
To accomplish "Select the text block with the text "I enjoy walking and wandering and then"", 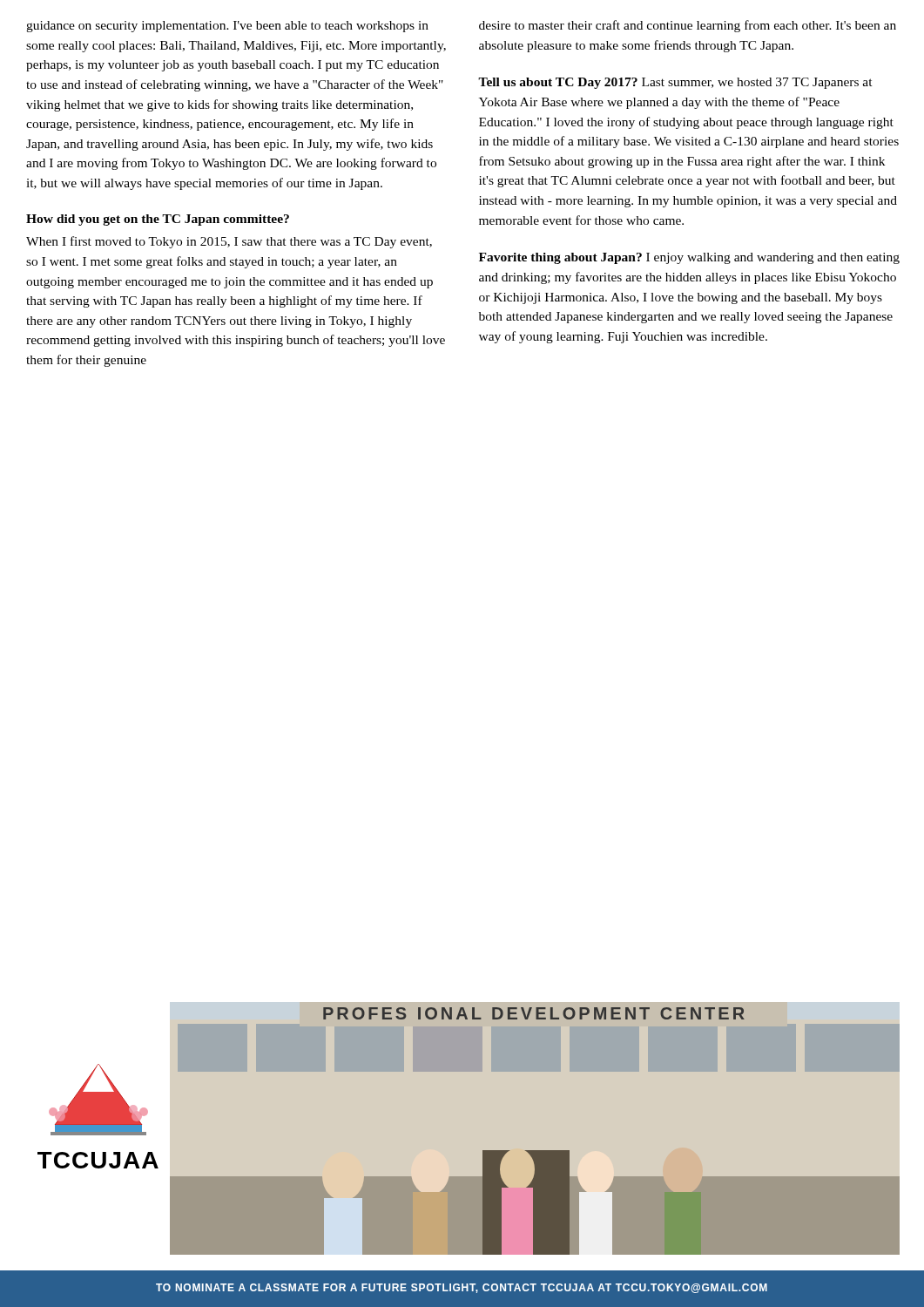I will tap(689, 296).
